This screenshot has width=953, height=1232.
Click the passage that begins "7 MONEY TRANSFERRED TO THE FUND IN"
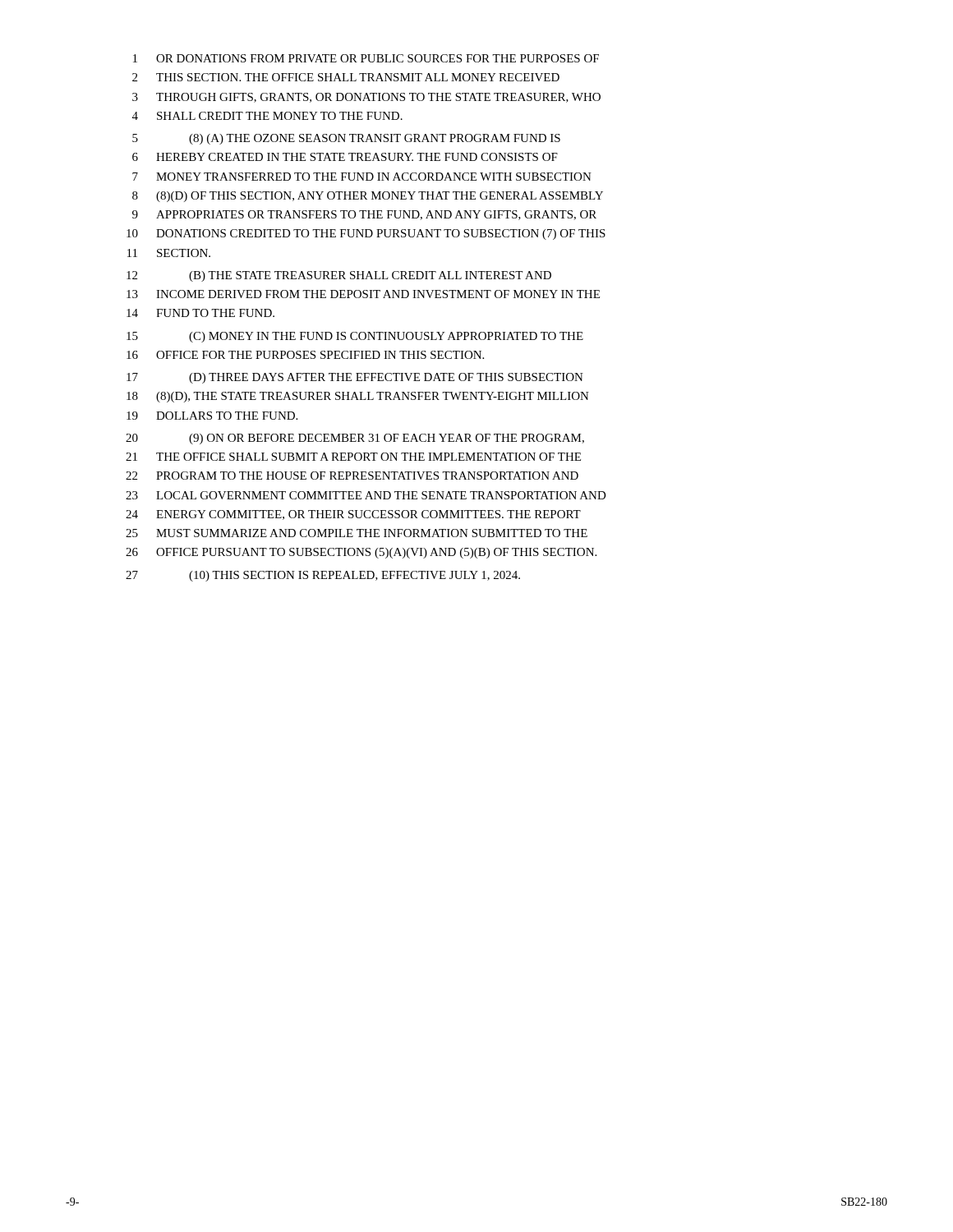pyautogui.click(x=345, y=177)
